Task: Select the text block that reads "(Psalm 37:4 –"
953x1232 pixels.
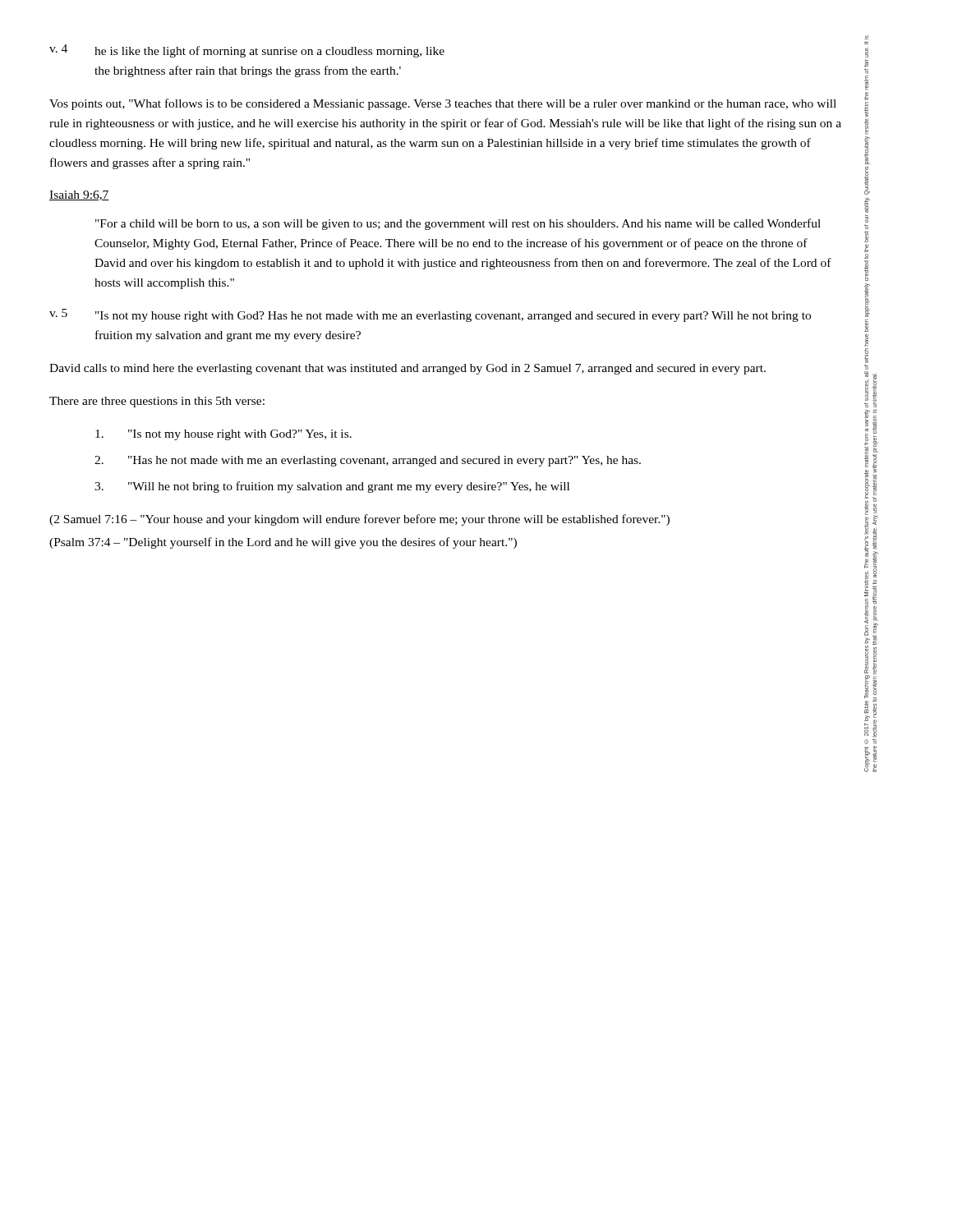Action: [x=283, y=542]
